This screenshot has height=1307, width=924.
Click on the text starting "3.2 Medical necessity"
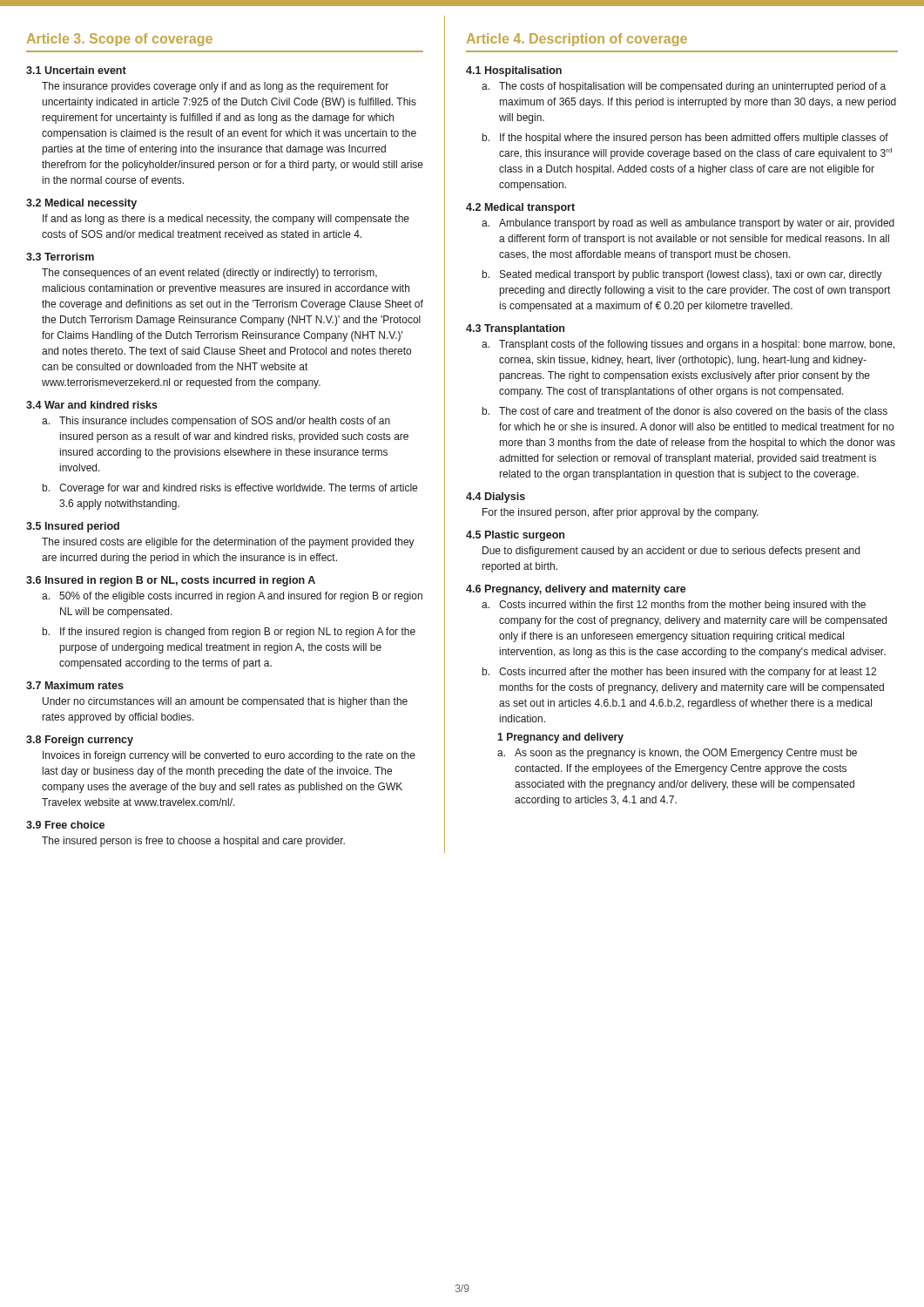(x=82, y=203)
